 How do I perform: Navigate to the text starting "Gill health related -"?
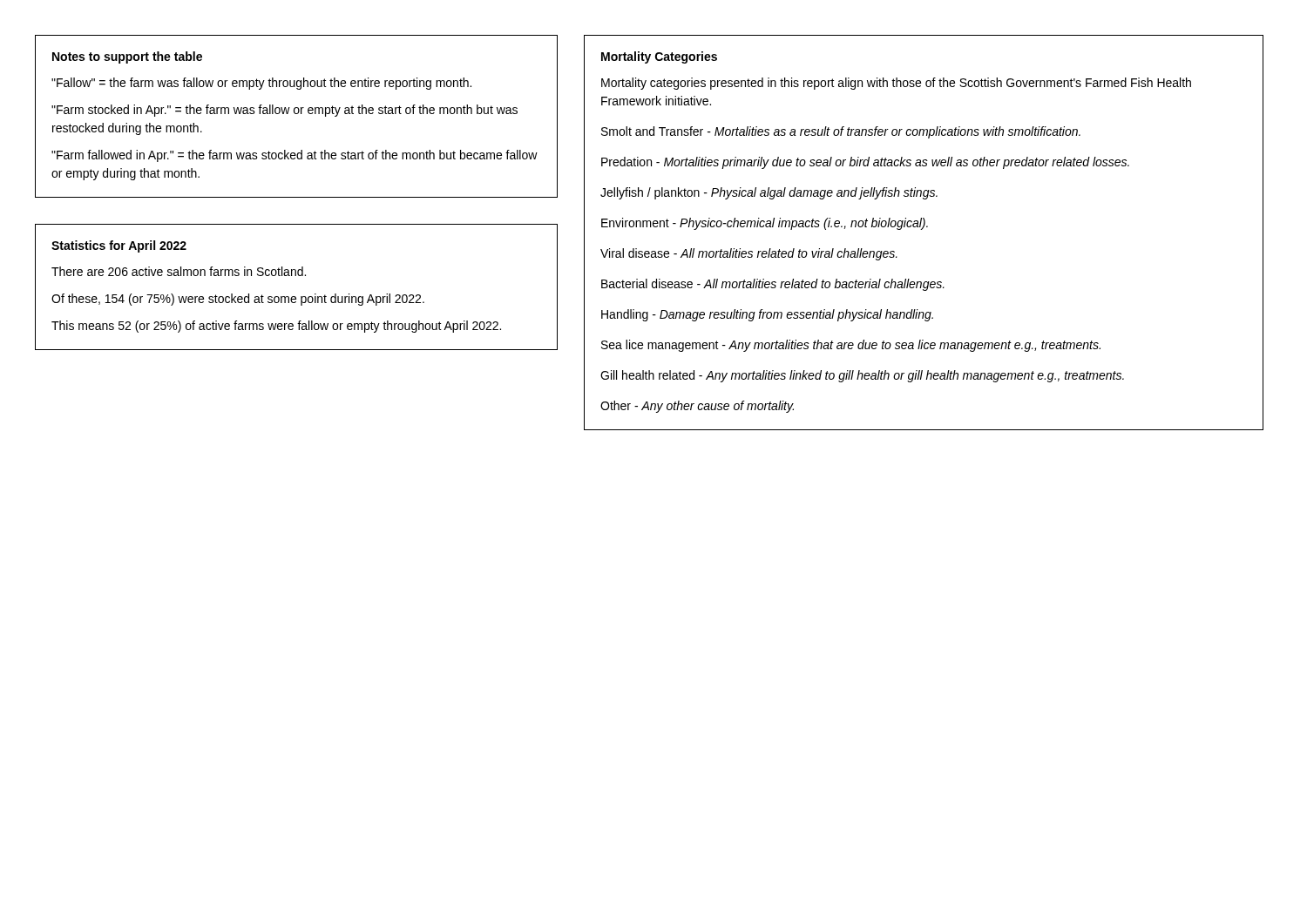[863, 375]
